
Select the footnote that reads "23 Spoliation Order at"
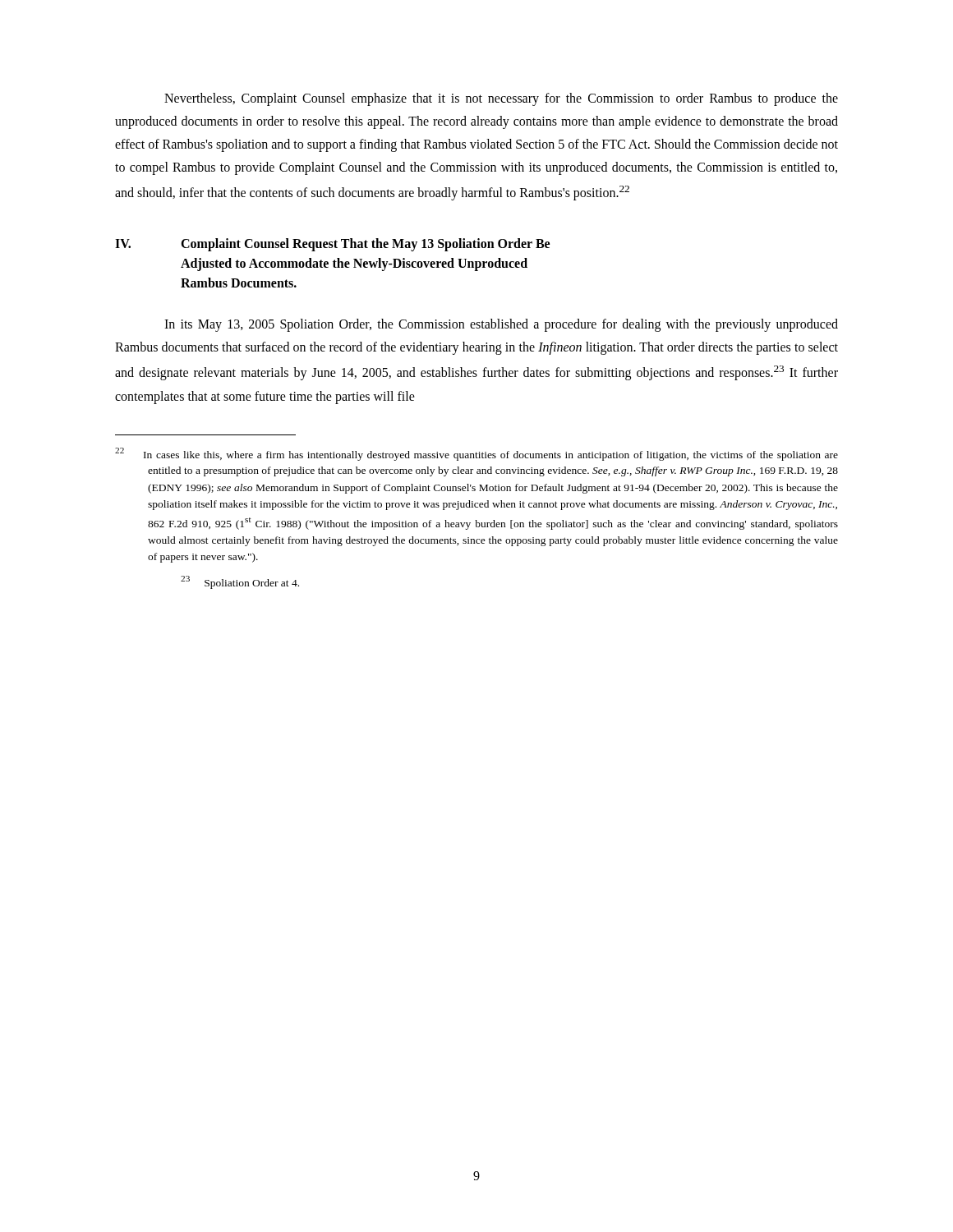pos(240,582)
